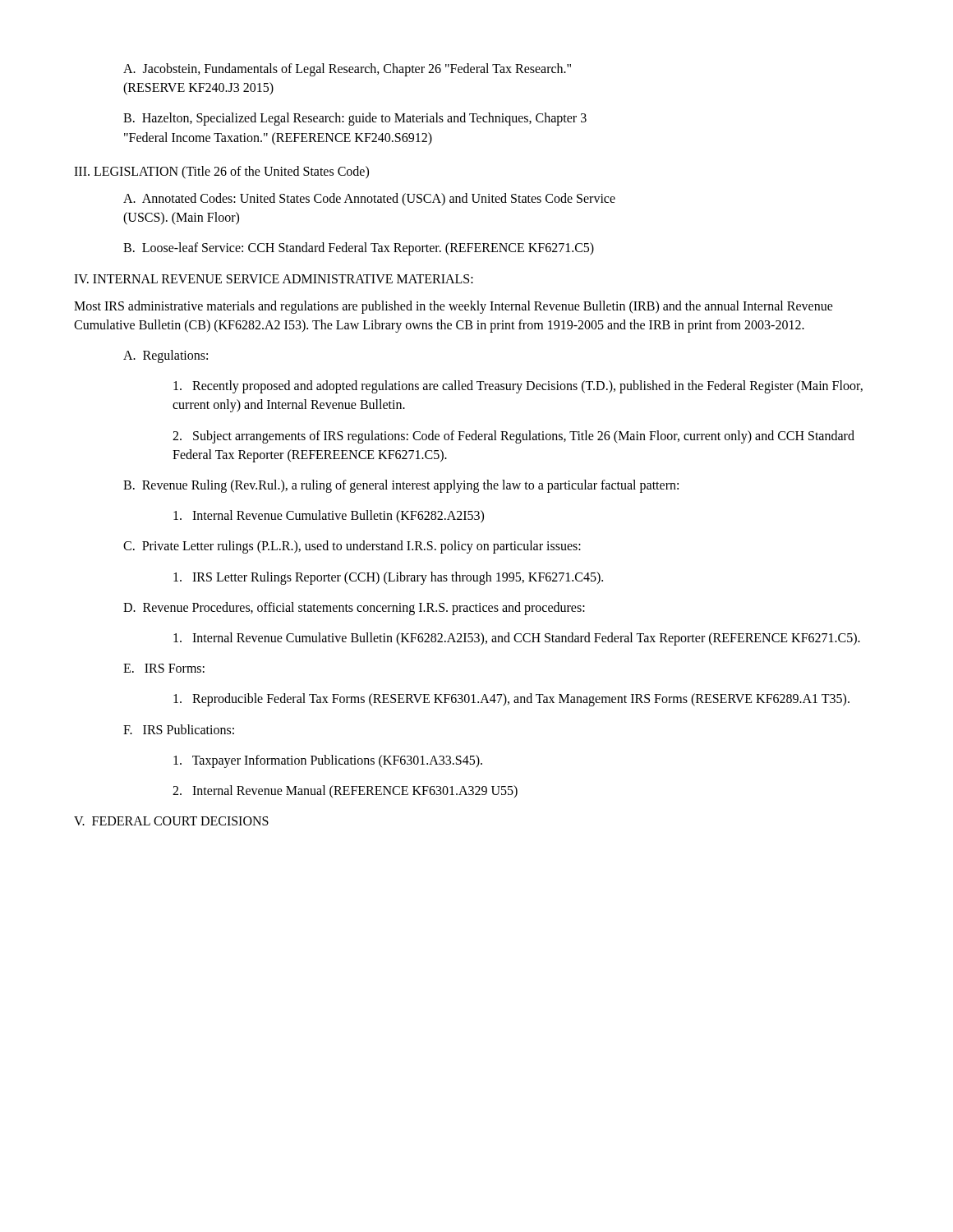This screenshot has width=953, height=1232.
Task: Find the block starting "F. IRS Publications:"
Action: (179, 729)
